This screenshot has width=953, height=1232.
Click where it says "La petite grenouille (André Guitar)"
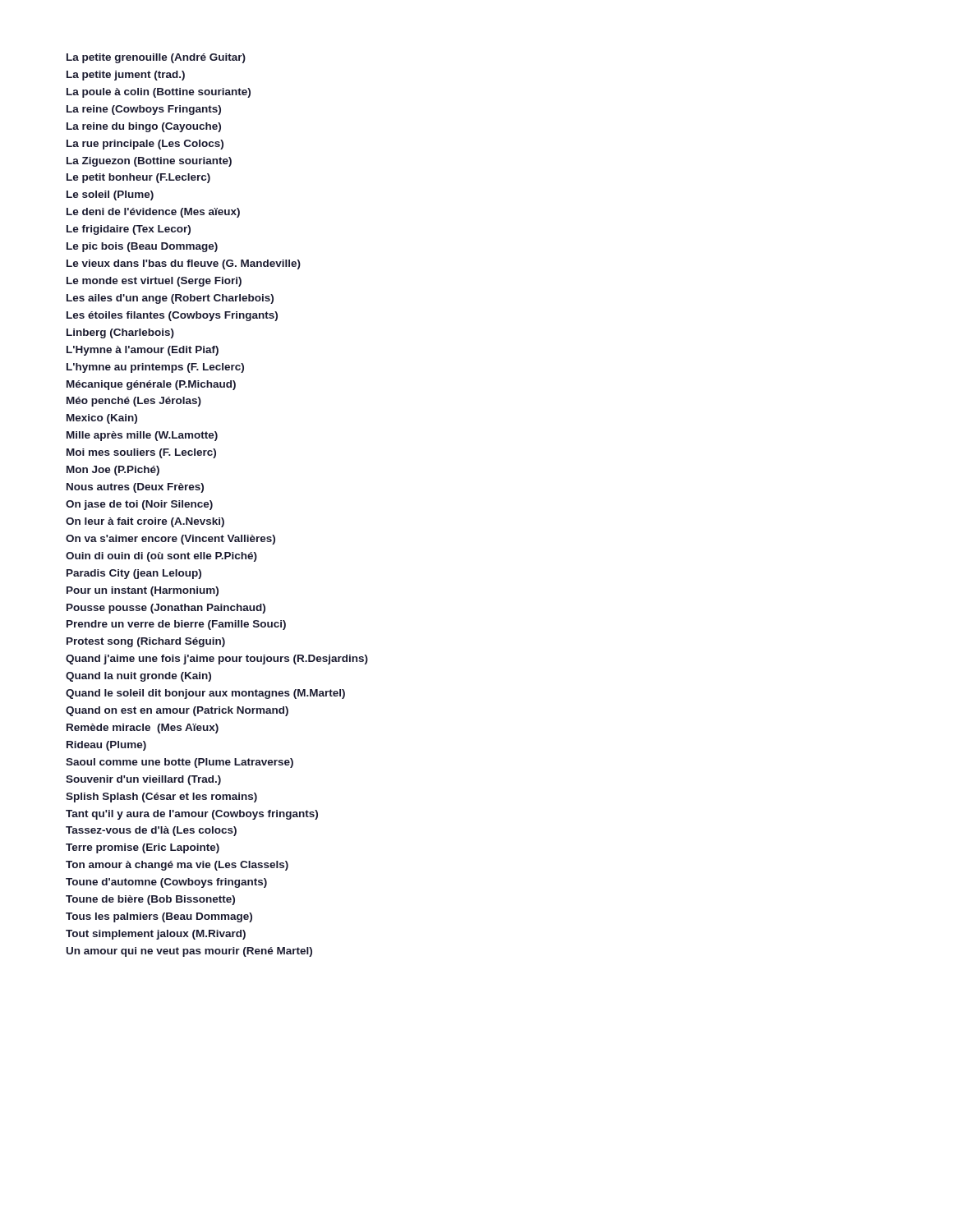point(156,58)
